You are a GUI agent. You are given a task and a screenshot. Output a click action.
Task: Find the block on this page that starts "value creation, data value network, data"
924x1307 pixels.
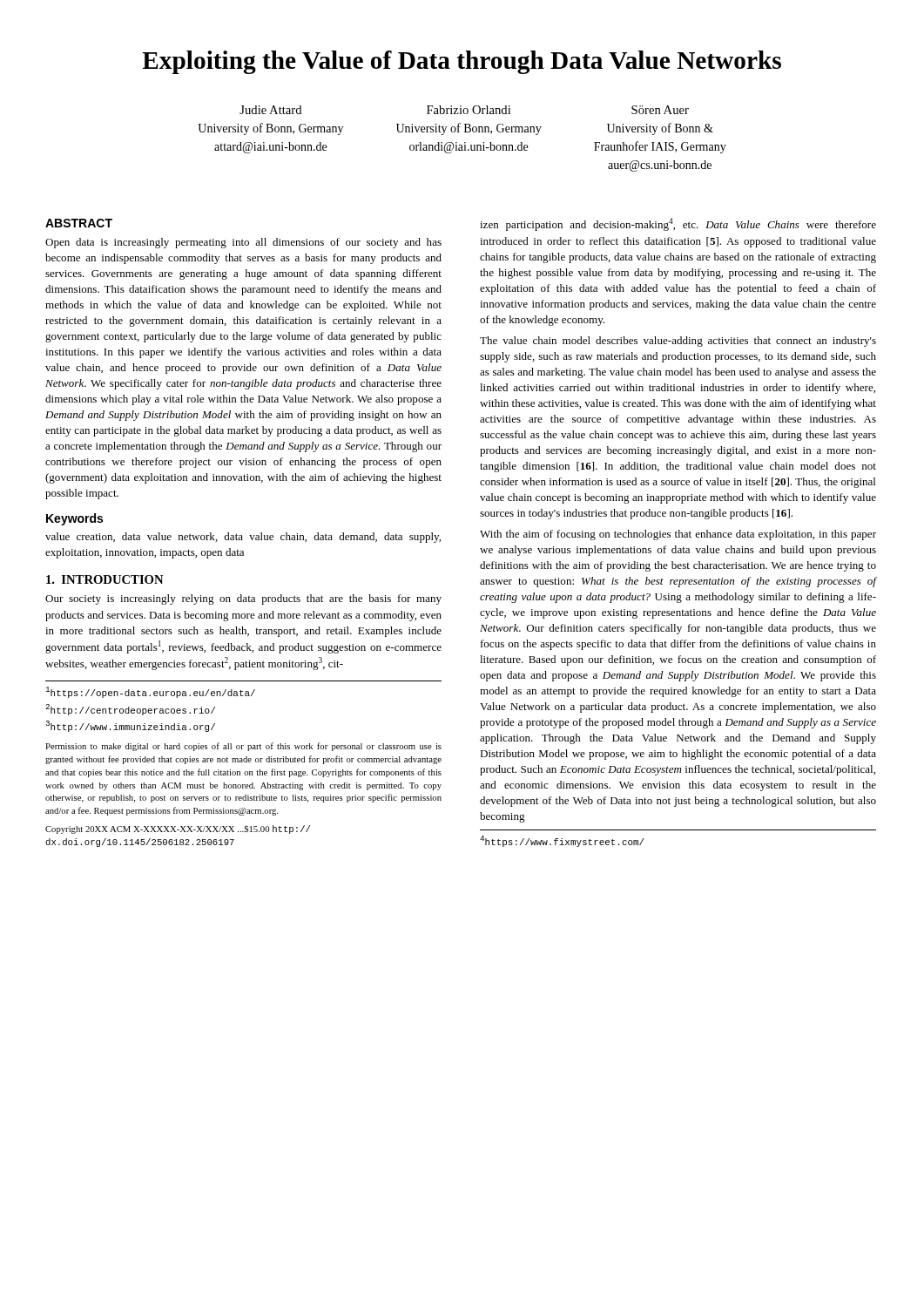click(243, 545)
